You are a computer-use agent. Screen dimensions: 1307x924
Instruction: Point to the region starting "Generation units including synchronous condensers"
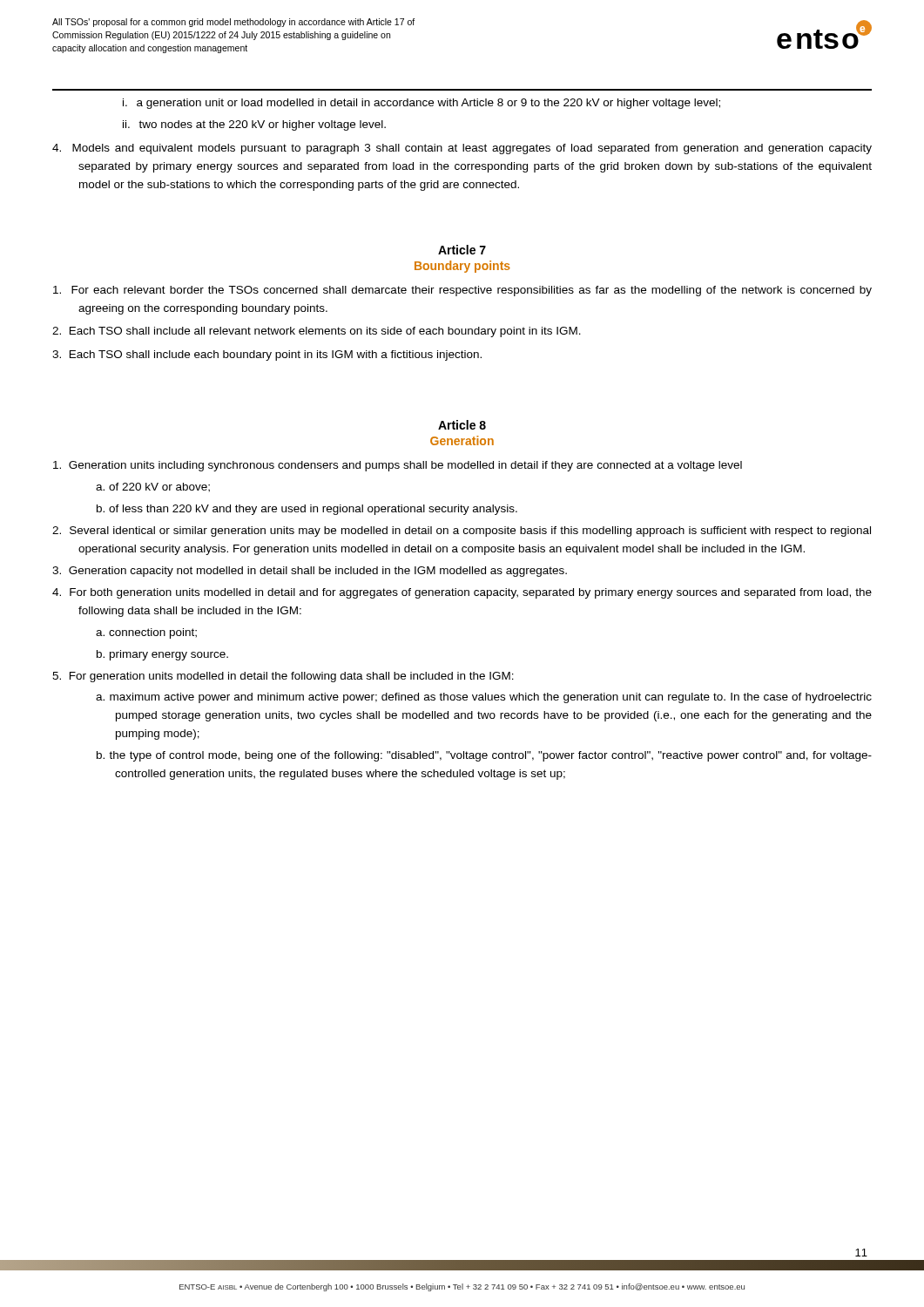[x=397, y=465]
